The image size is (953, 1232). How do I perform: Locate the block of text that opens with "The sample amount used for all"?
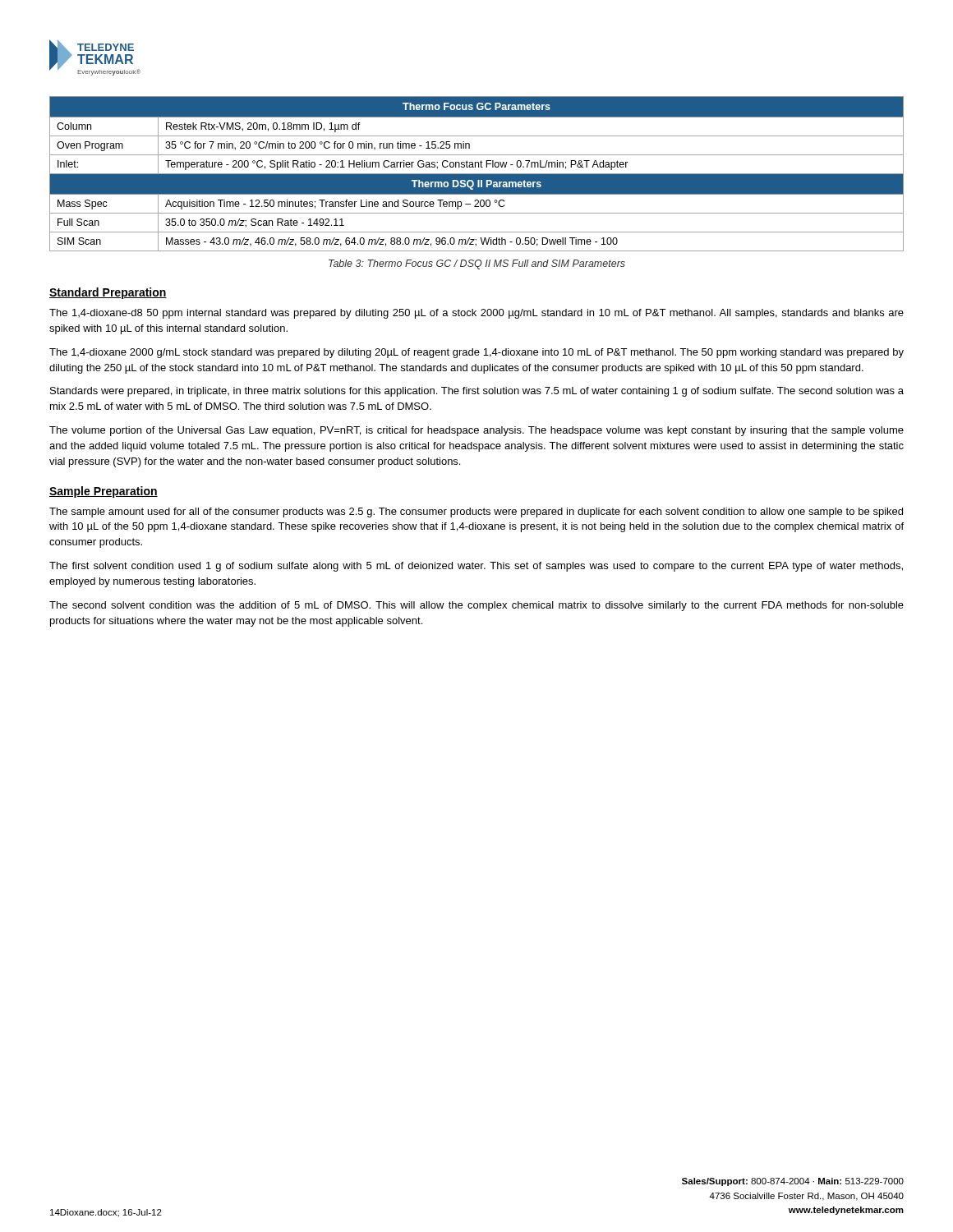476,526
